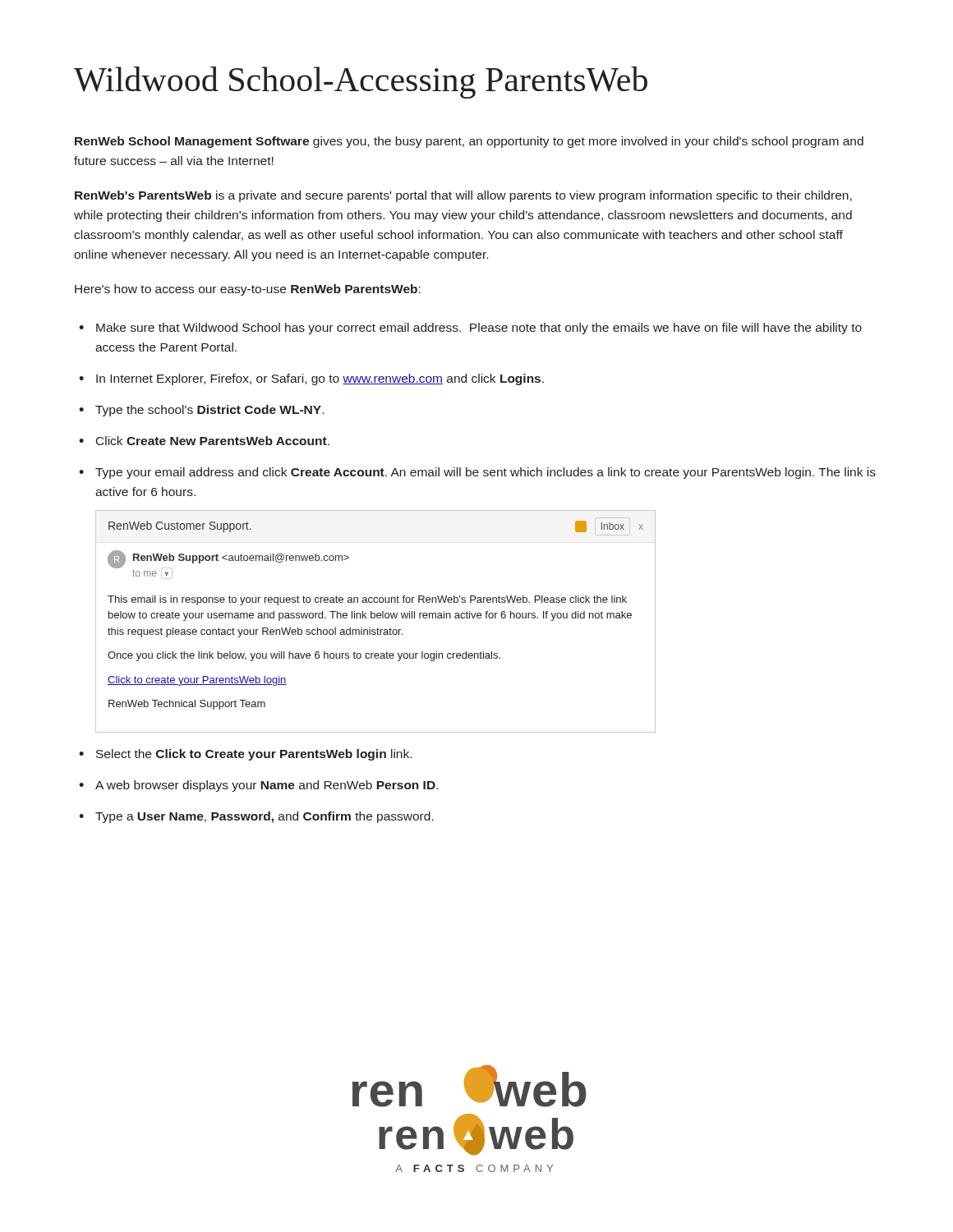Click where it says "Here's how to access our easy-to-use RenWeb ParentsWeb:"
Image resolution: width=953 pixels, height=1232 pixels.
tap(248, 289)
